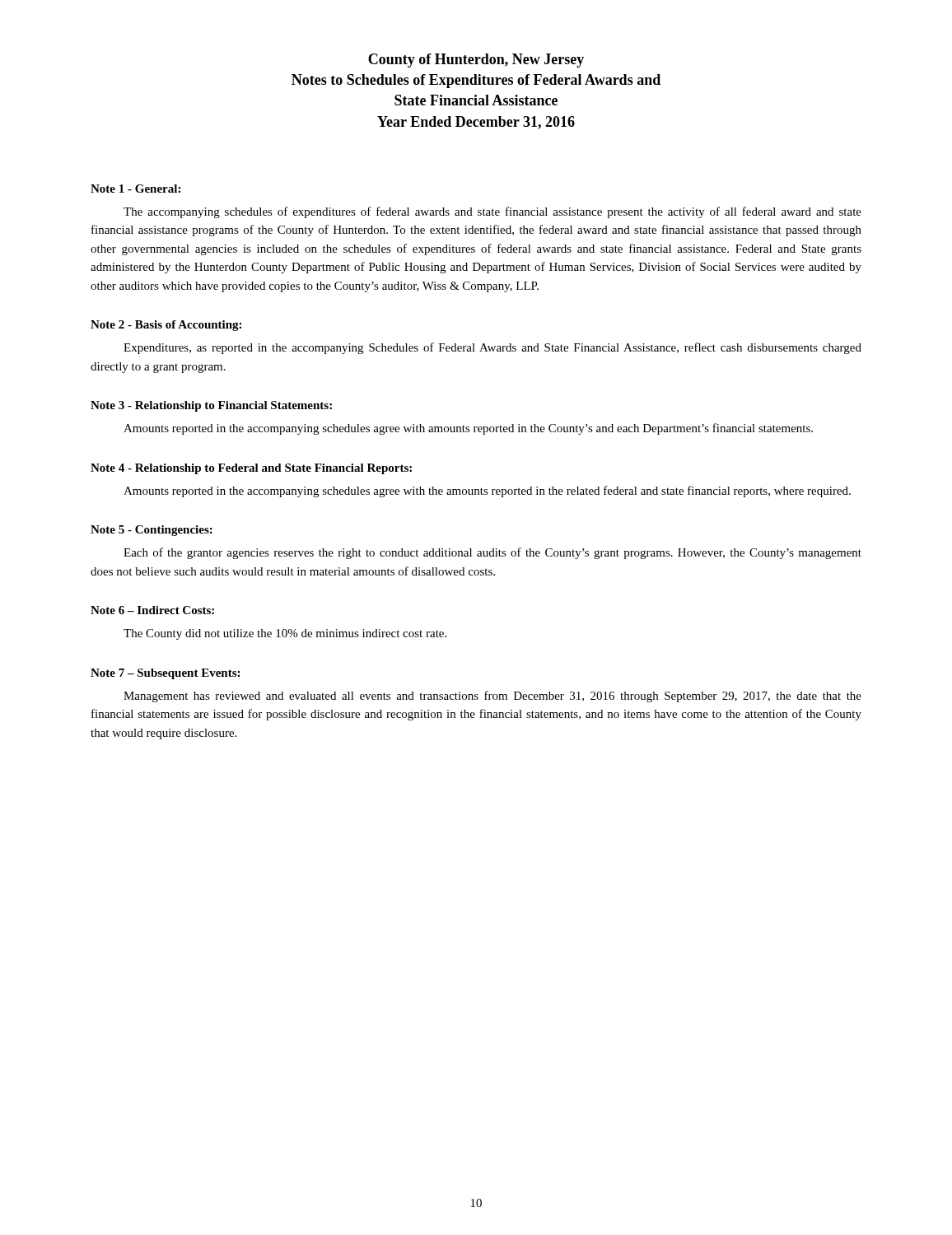This screenshot has height=1235, width=952.
Task: Select the section header that says "Note 5 -"
Action: coord(152,530)
